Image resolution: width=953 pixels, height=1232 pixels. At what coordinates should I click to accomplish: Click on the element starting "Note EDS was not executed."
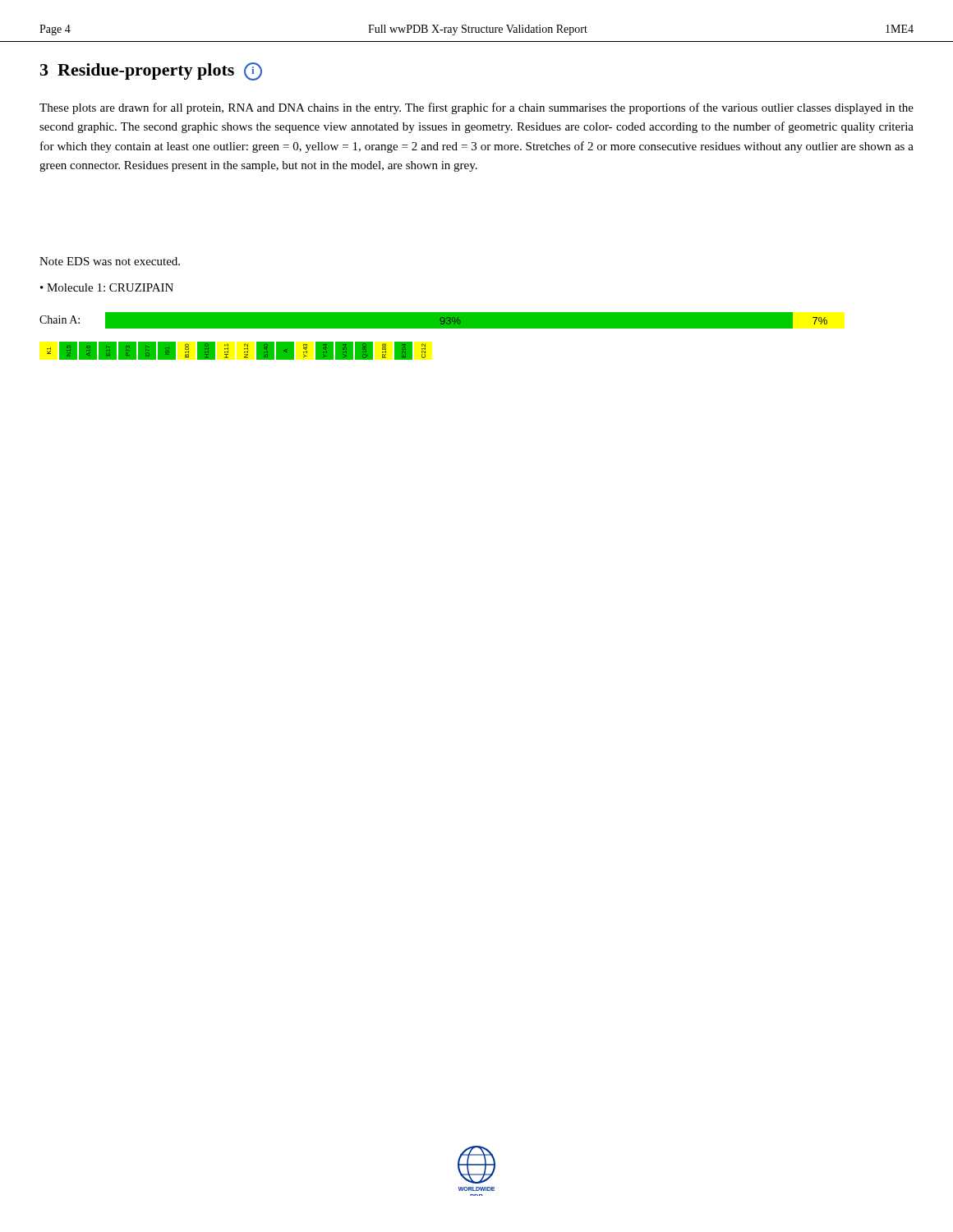coord(110,261)
